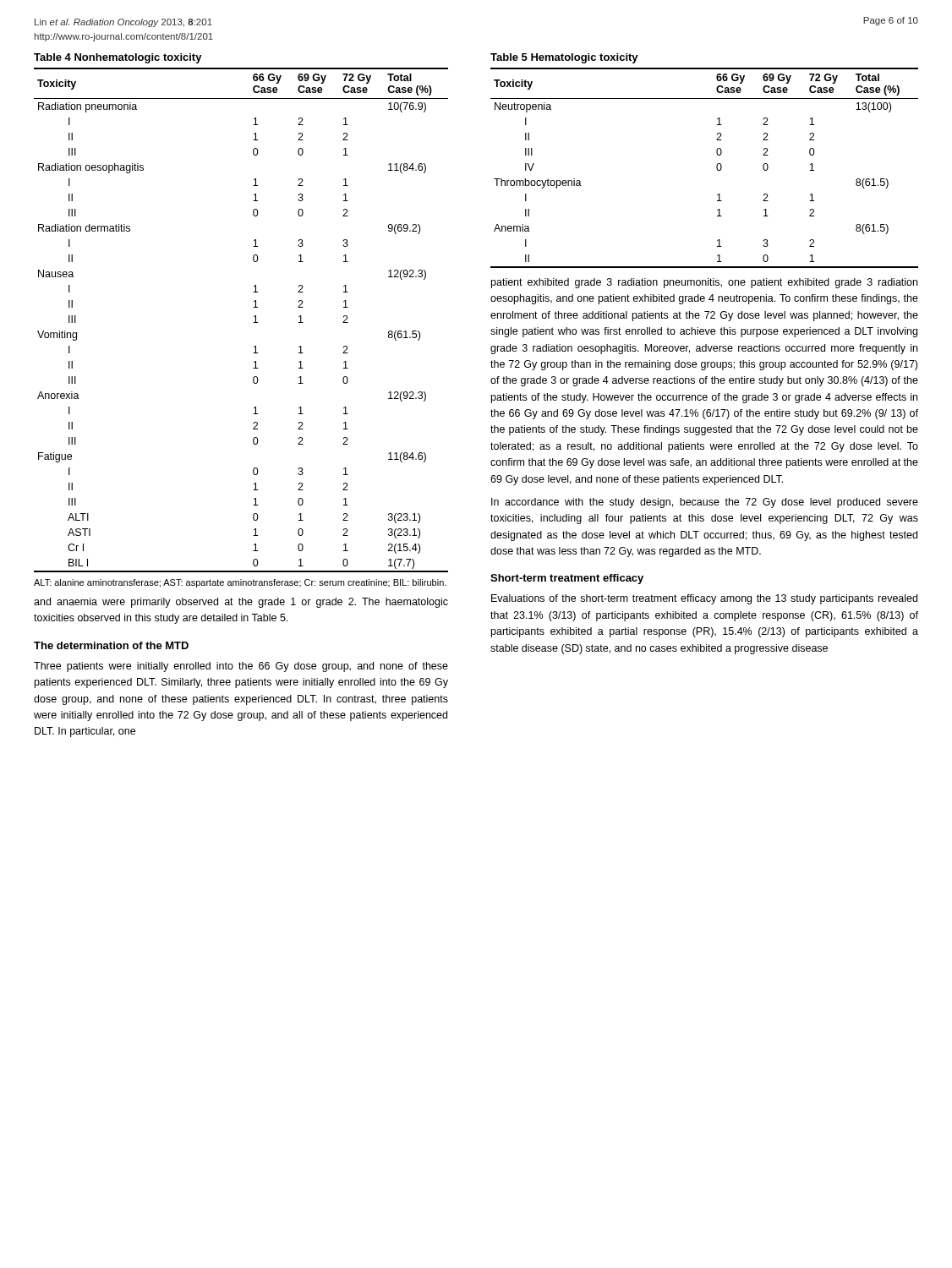952x1268 pixels.
Task: Select the footnote that says "ALT: alanine aminotransferase; AST: aspartate aminotransferase; Cr: serum"
Action: coord(240,582)
